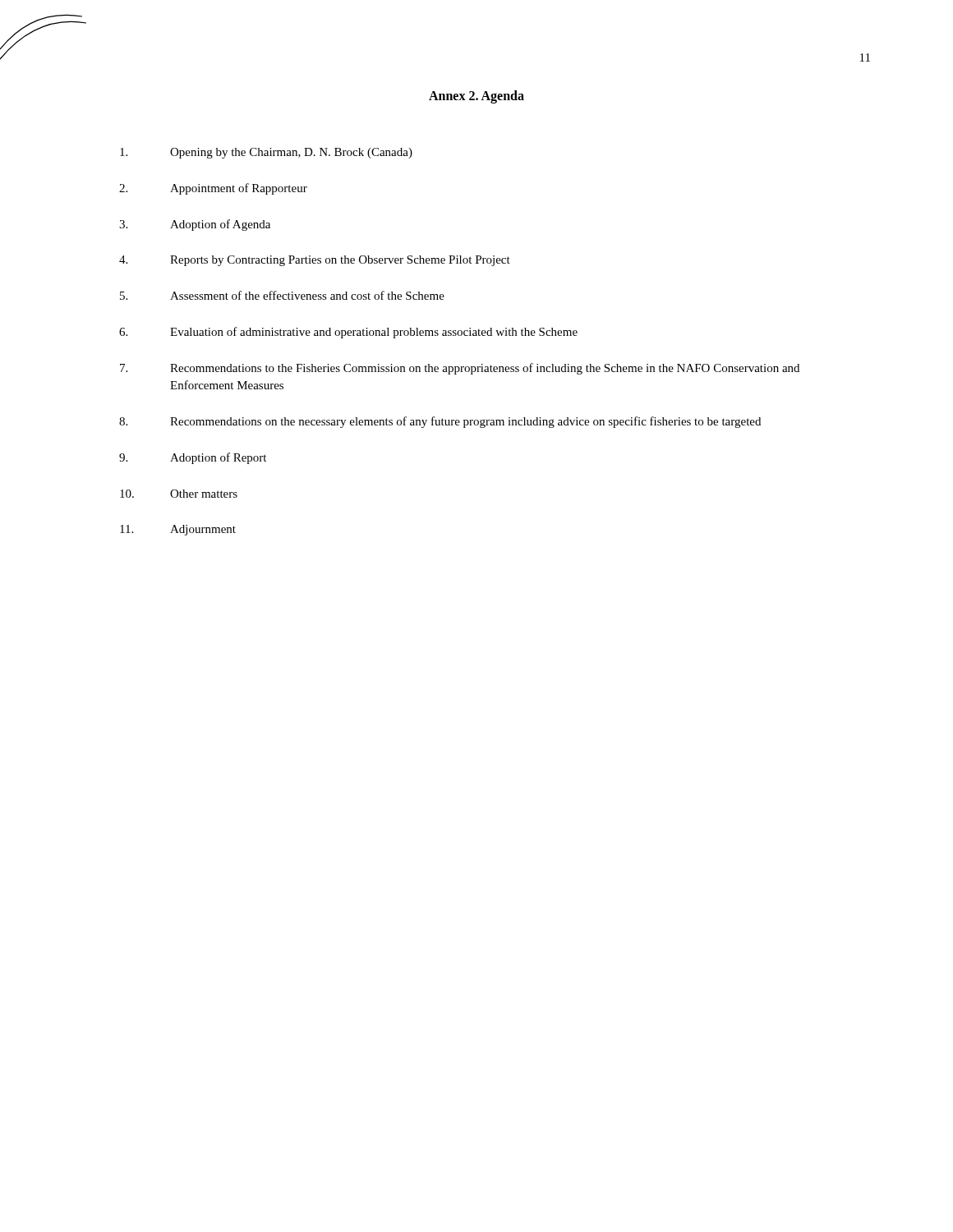Locate the text "9. Adoption of Report"
The height and width of the screenshot is (1232, 953).
point(193,458)
